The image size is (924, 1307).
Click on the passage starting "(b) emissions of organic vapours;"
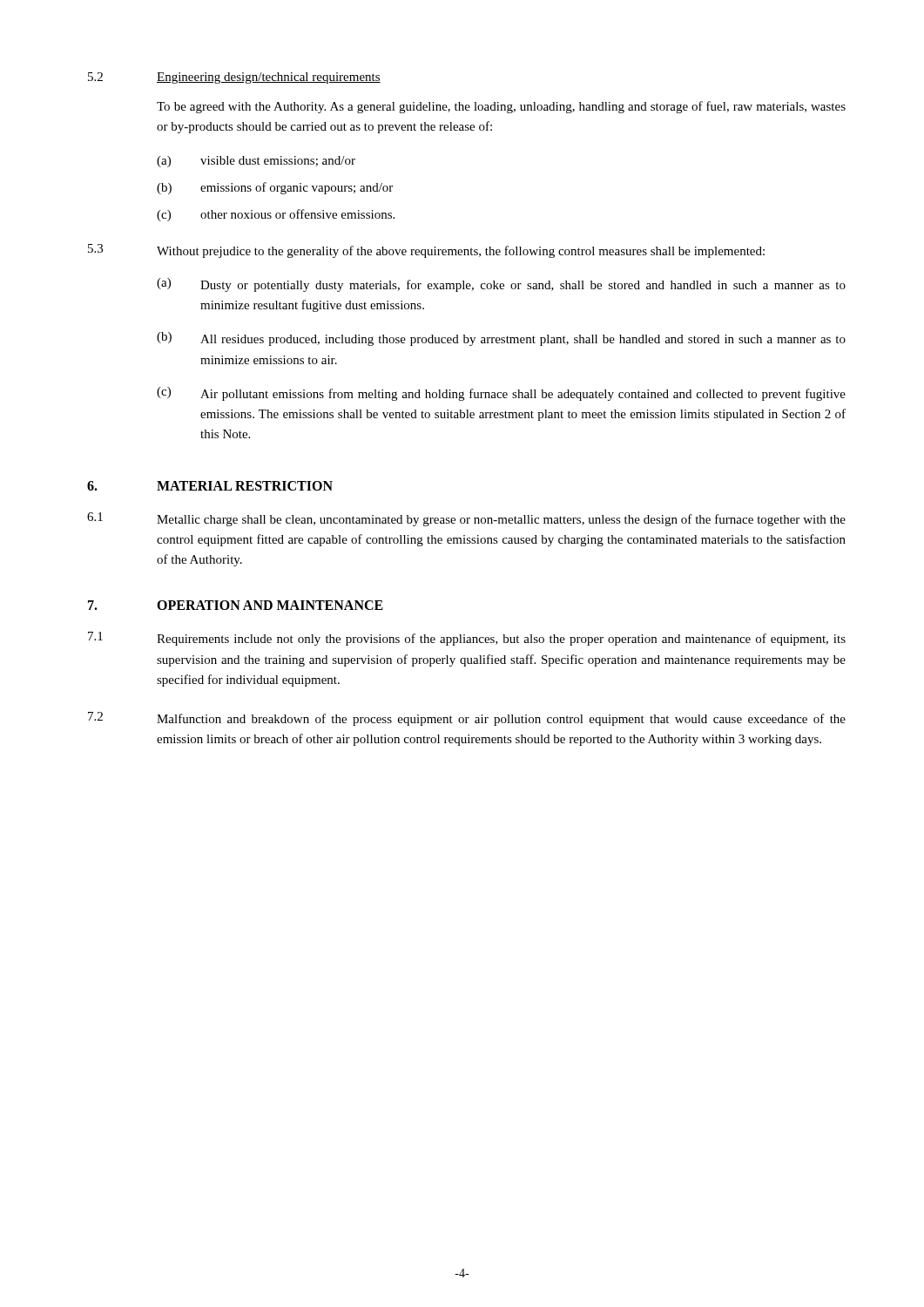(275, 188)
